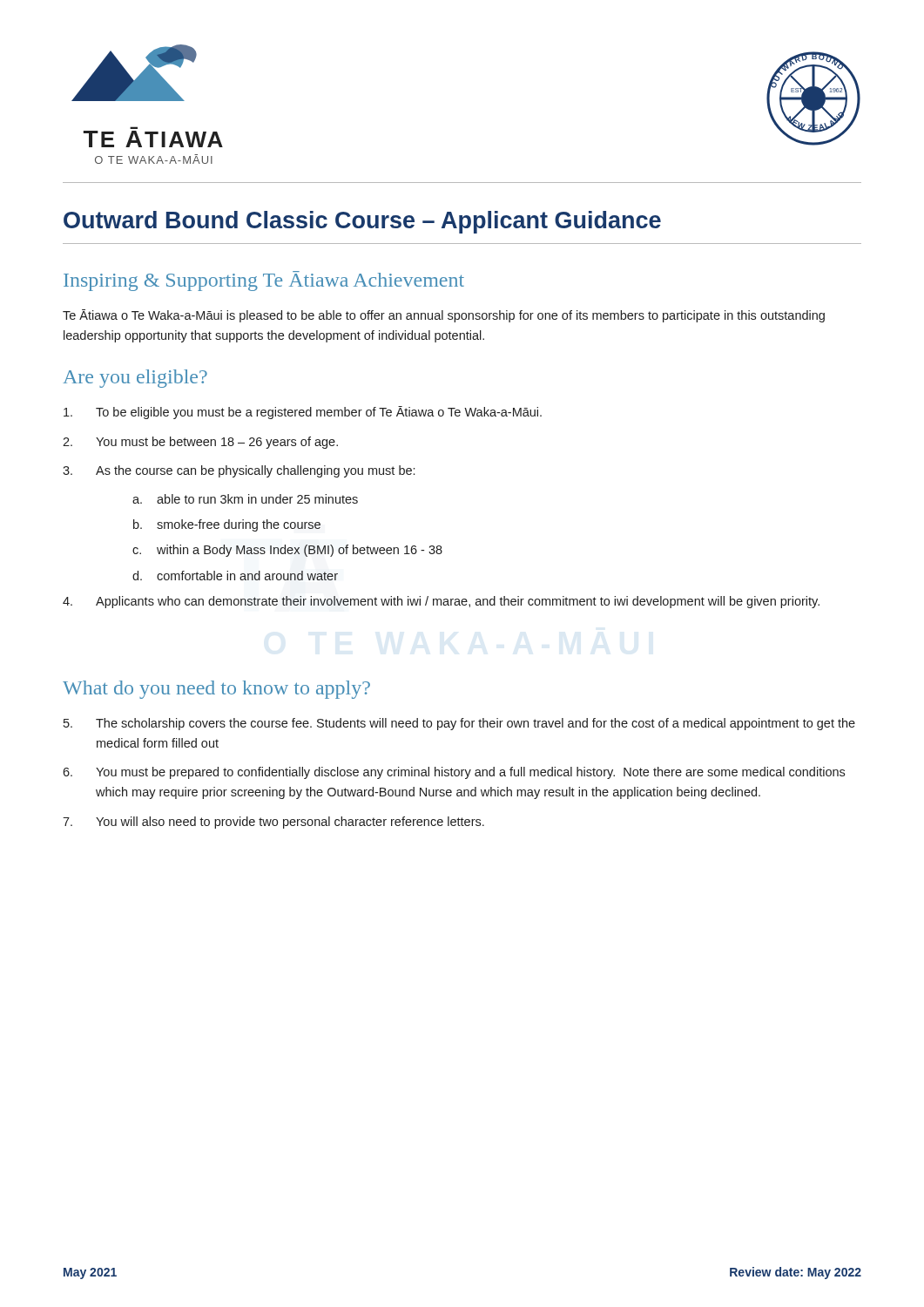Click on the text block starting "7. You will also need to provide two"
The image size is (924, 1307).
462,822
